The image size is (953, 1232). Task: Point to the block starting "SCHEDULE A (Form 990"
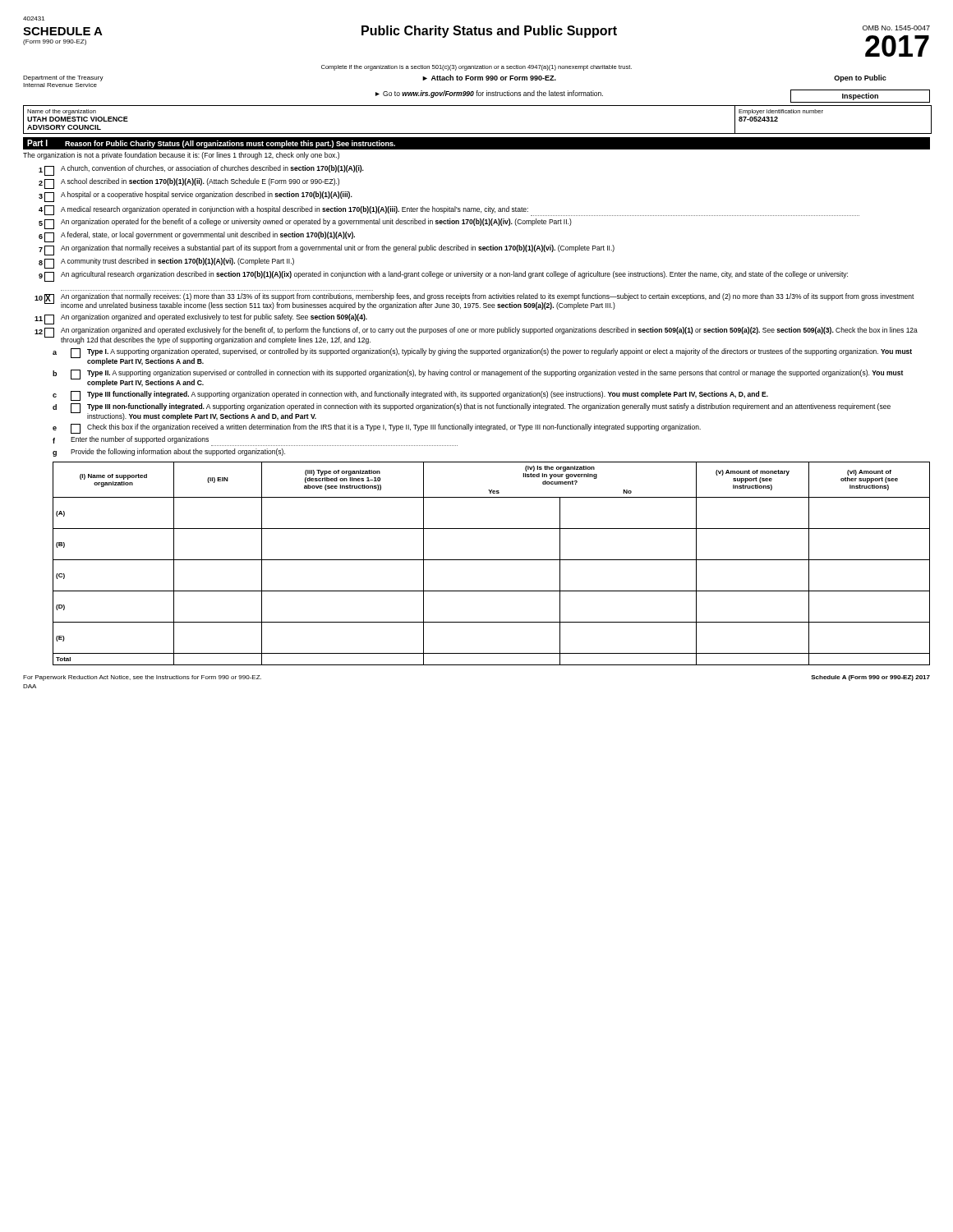[105, 34]
